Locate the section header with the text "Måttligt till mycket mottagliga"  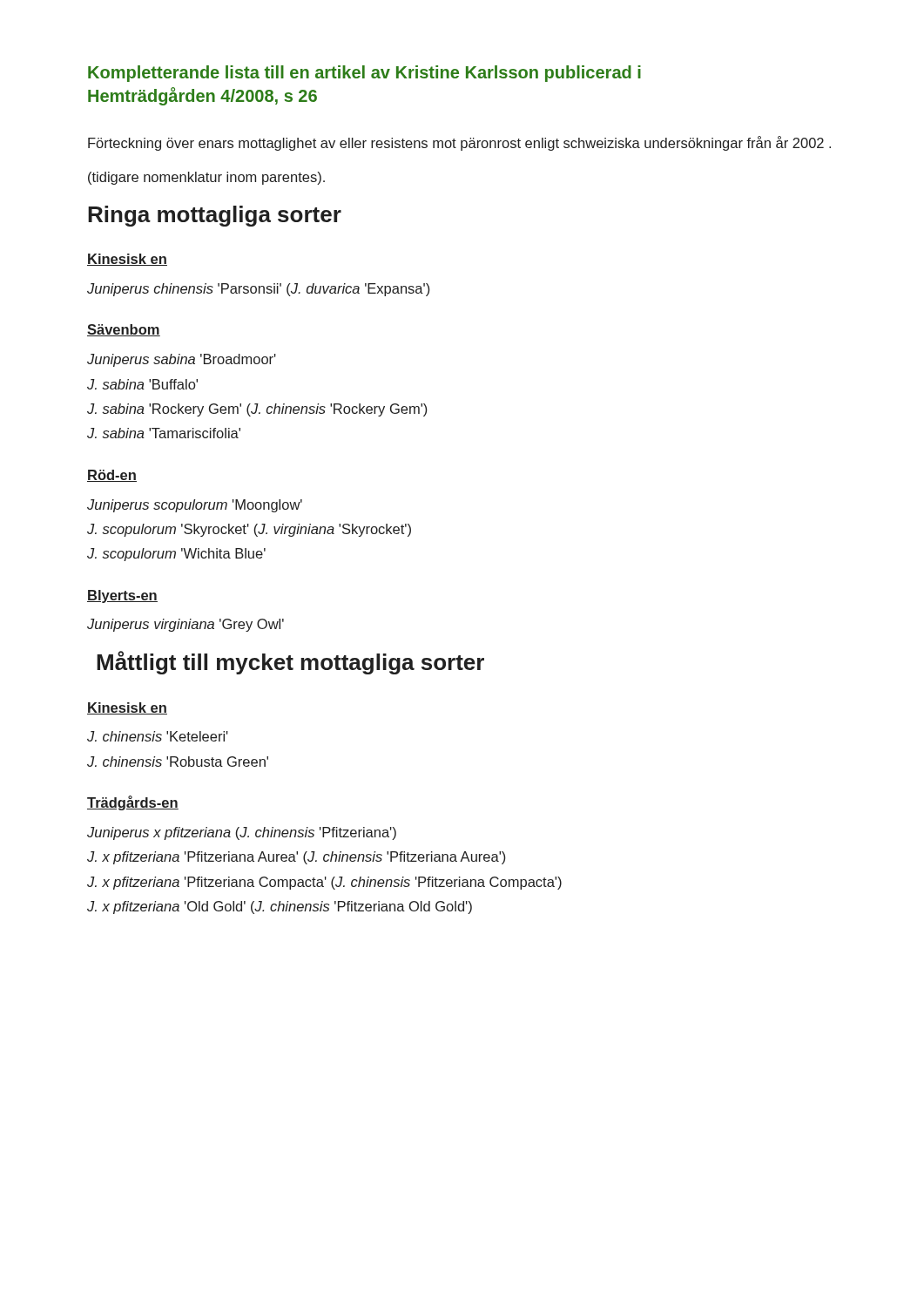click(x=290, y=662)
